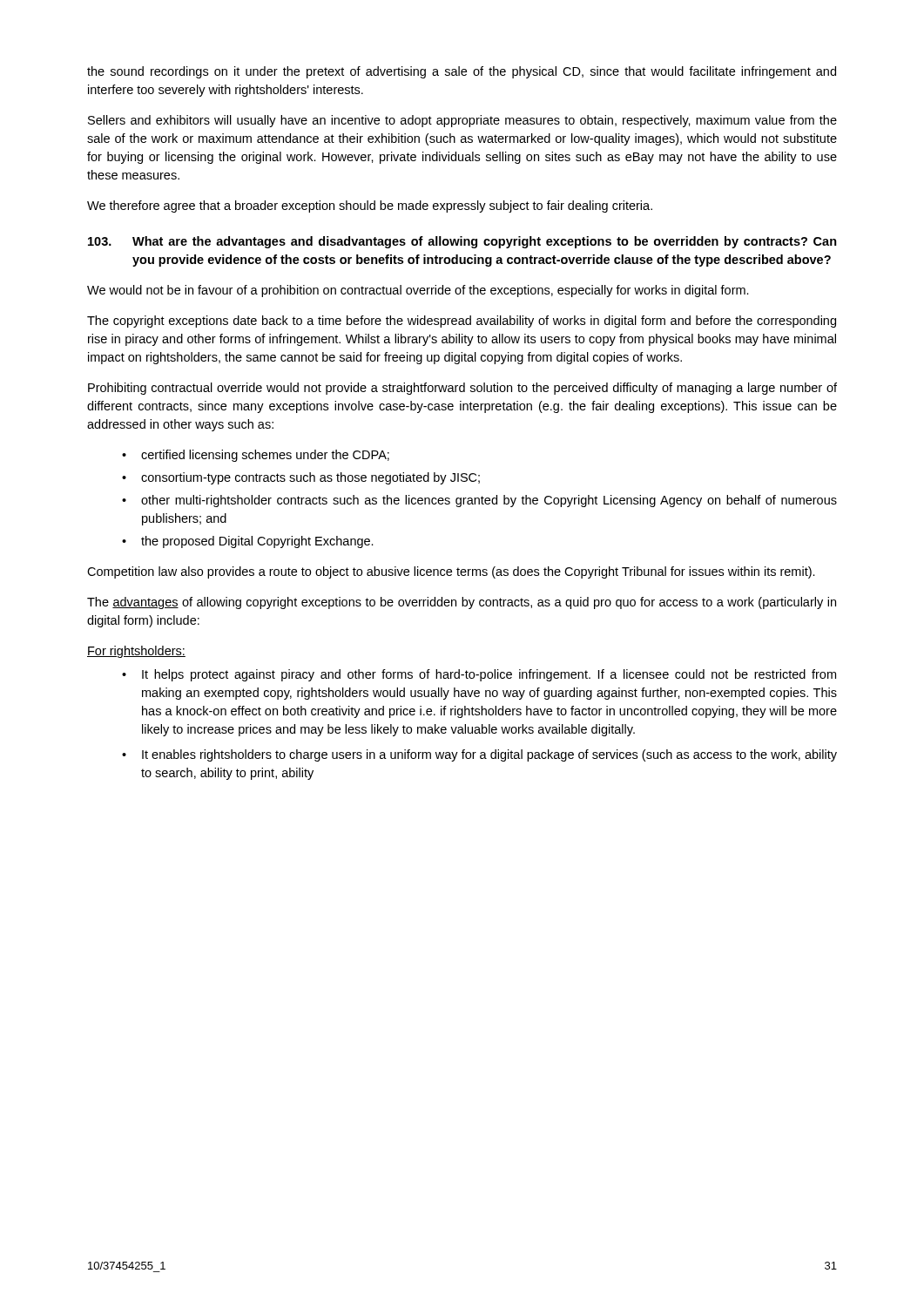Click the passage that begins "• other multi-rightsholder contracts such as the licences"
924x1307 pixels.
point(479,510)
